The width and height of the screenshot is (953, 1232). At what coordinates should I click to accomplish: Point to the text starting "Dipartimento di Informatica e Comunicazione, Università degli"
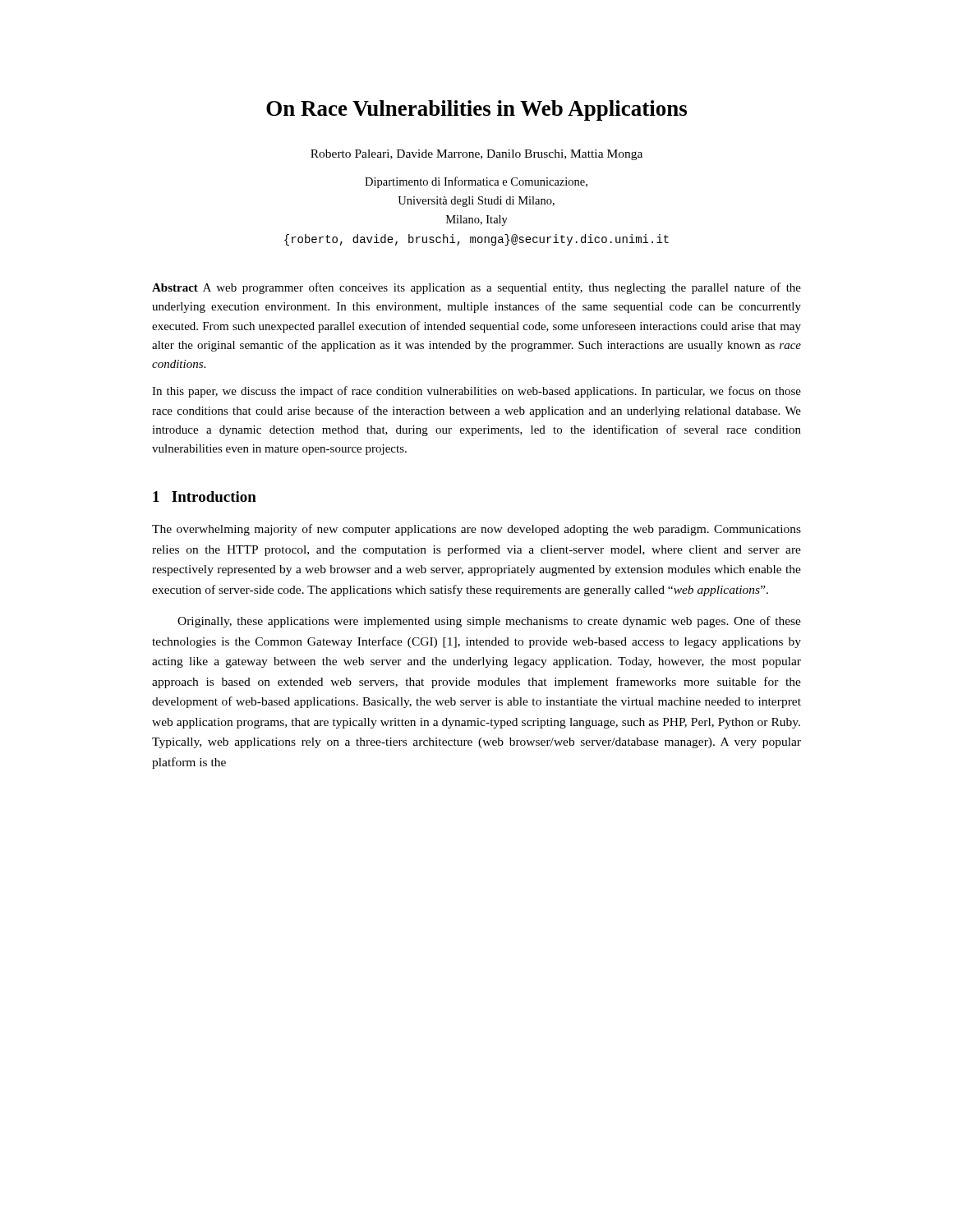coord(476,211)
